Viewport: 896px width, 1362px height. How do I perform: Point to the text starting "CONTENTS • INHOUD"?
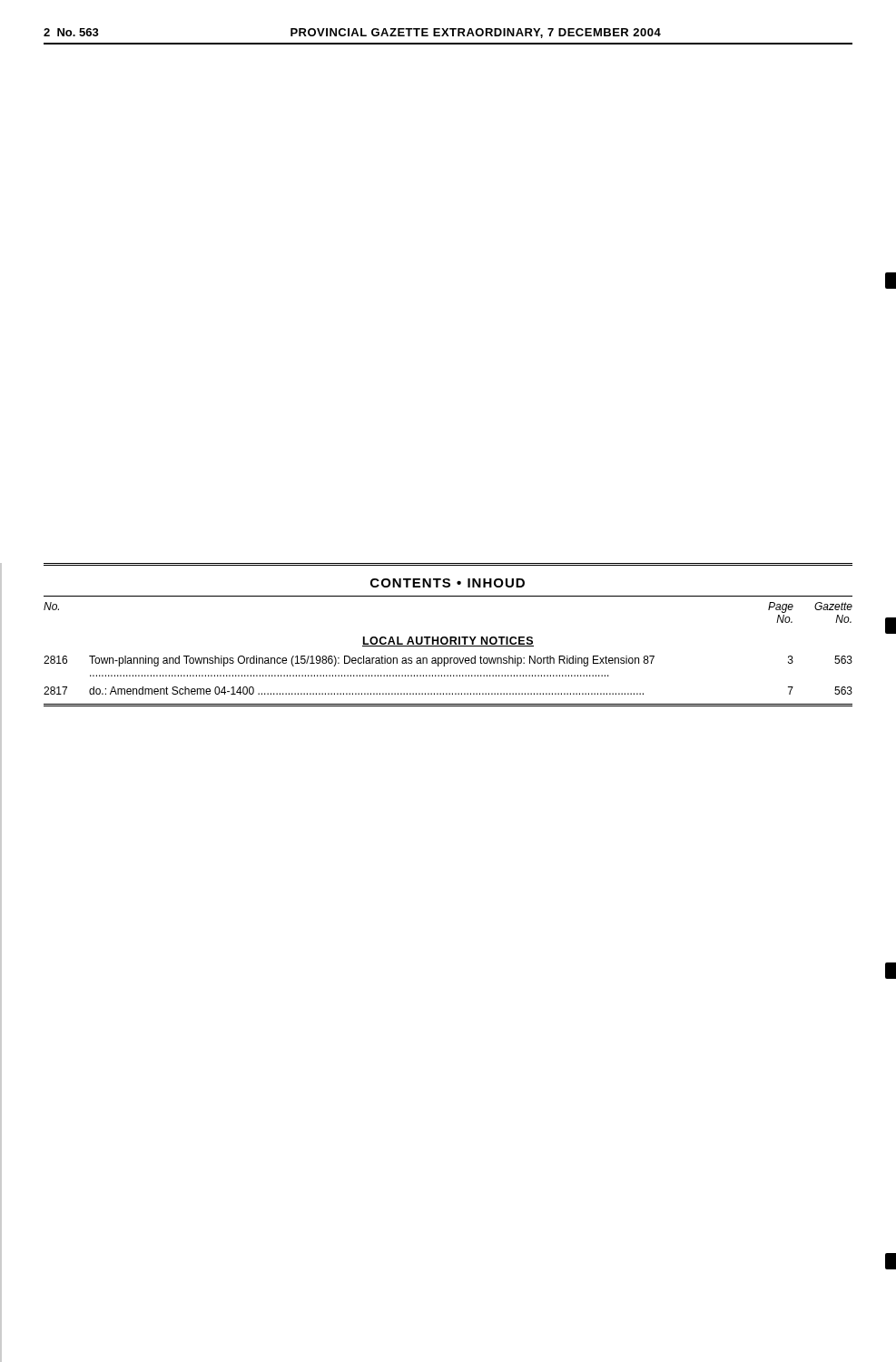[448, 582]
